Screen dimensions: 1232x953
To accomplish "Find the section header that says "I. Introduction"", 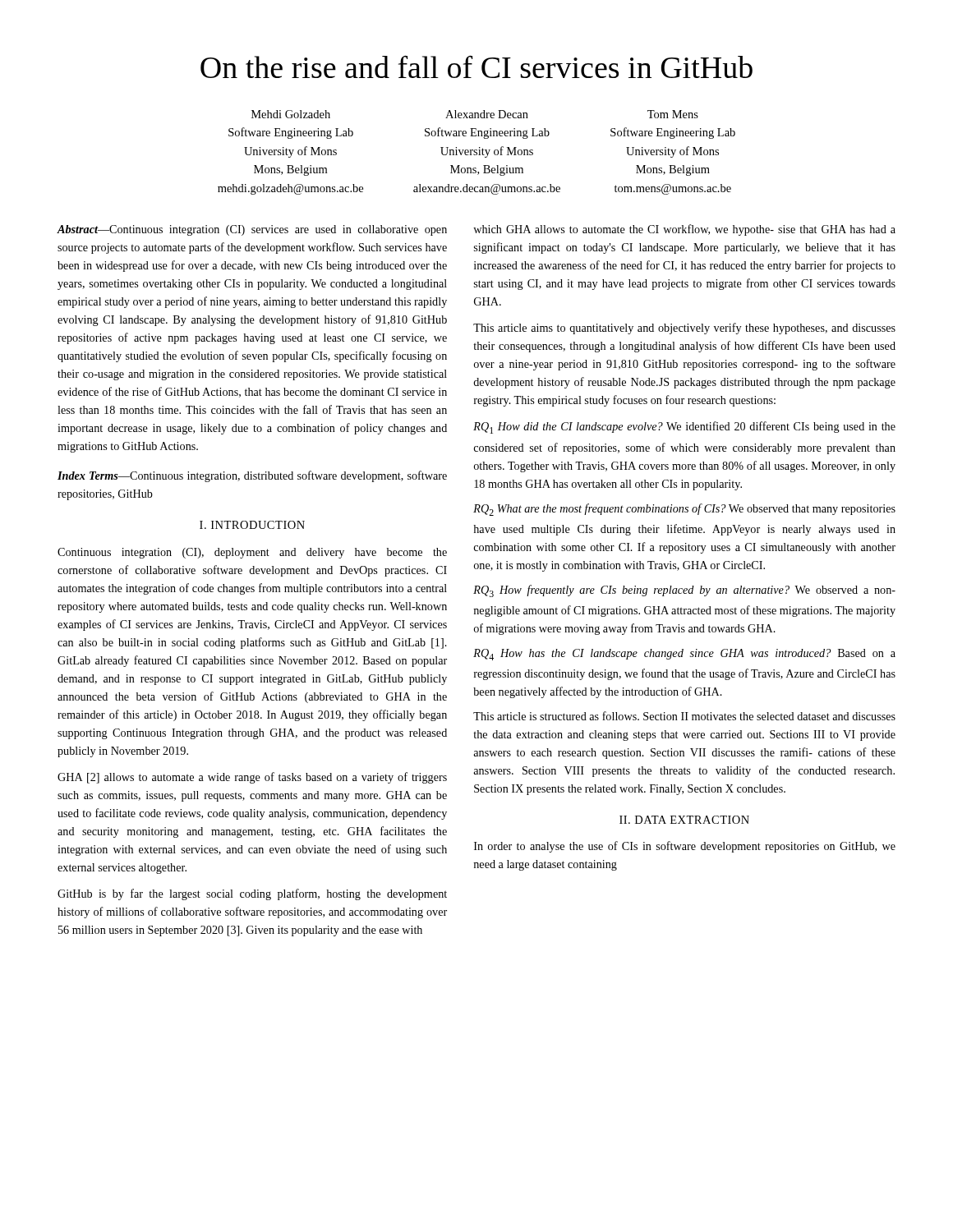I will tap(252, 525).
